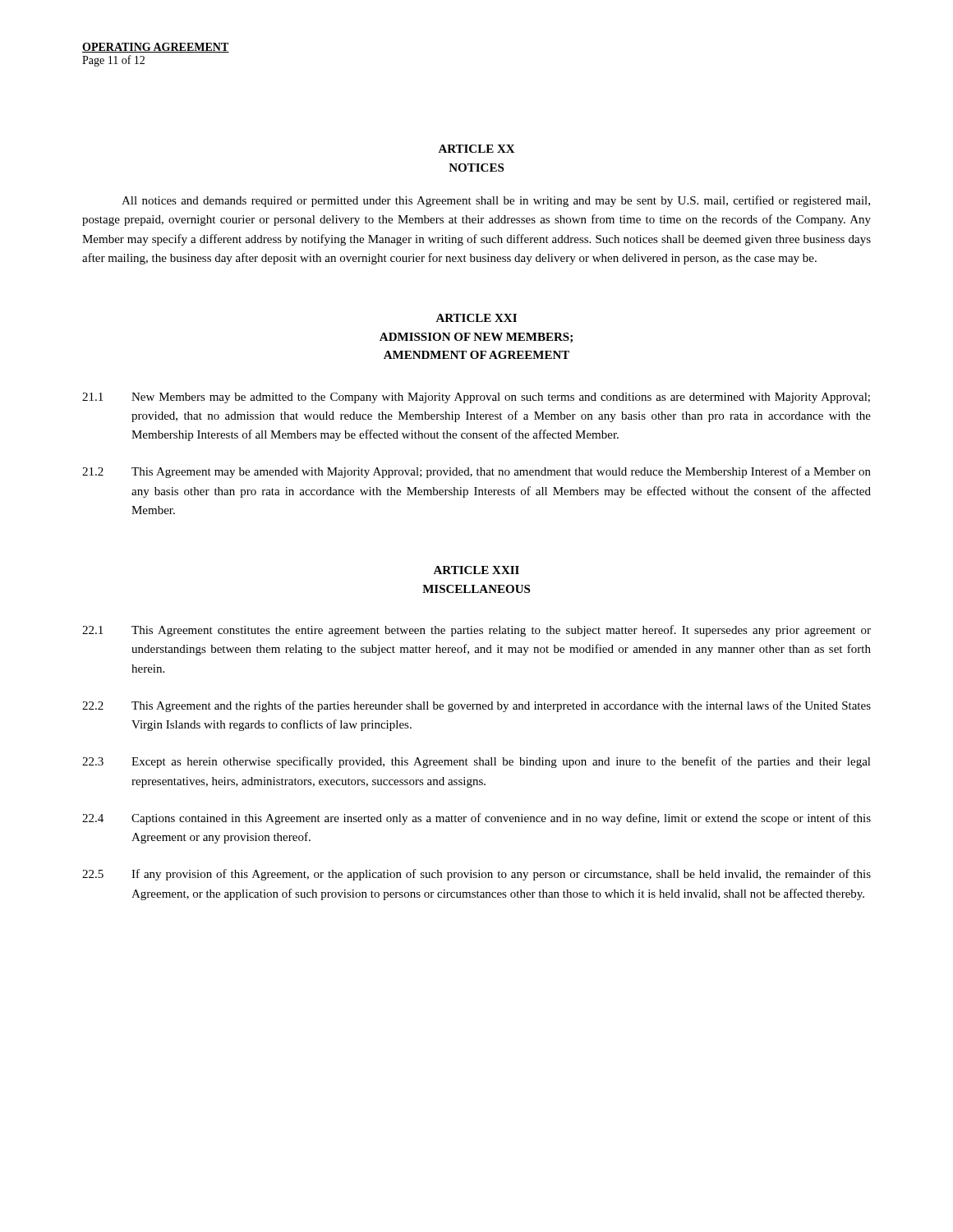Select the text block that reads "All notices and demands required or permitted"

coord(476,229)
